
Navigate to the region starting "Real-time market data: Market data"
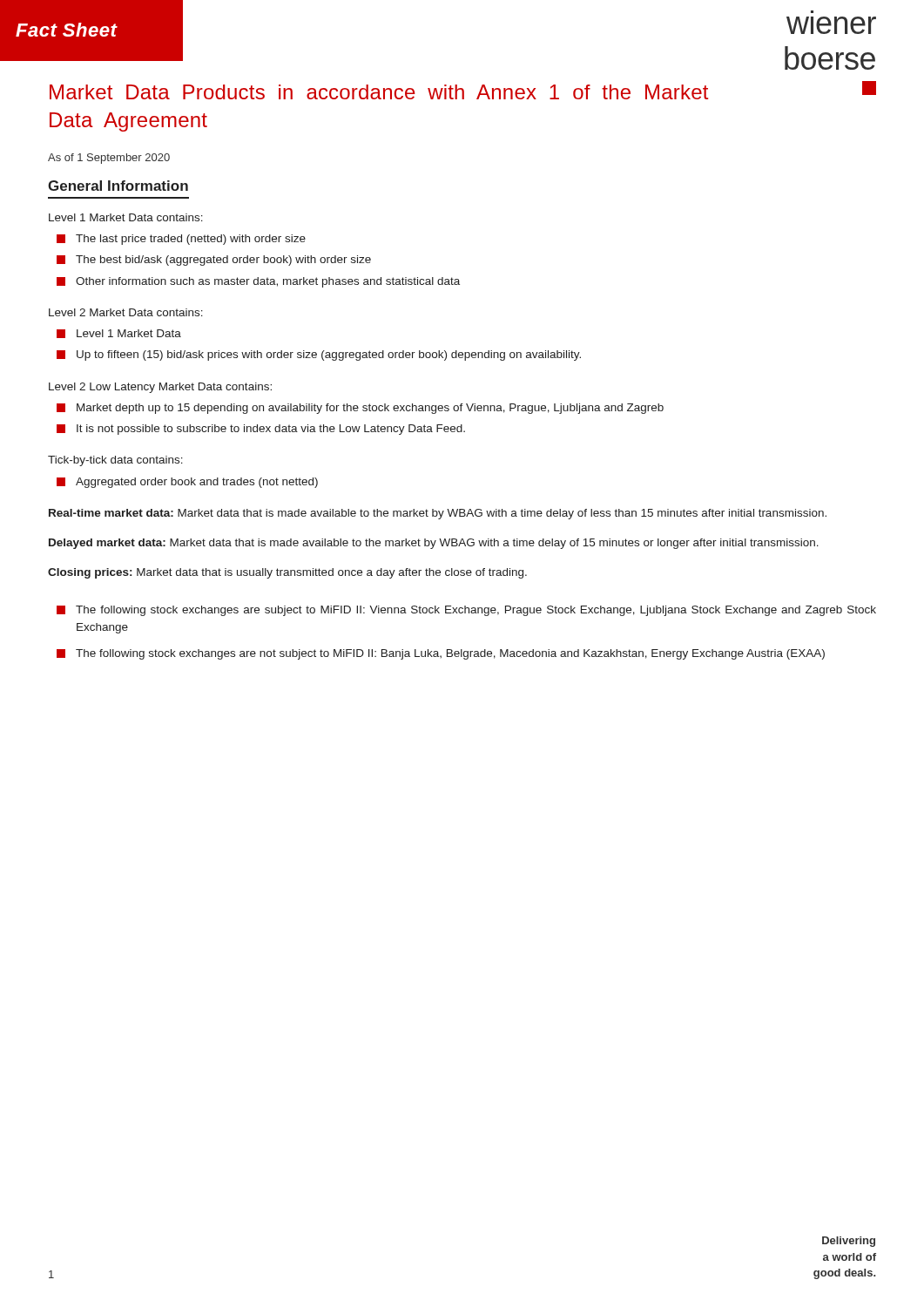point(438,513)
